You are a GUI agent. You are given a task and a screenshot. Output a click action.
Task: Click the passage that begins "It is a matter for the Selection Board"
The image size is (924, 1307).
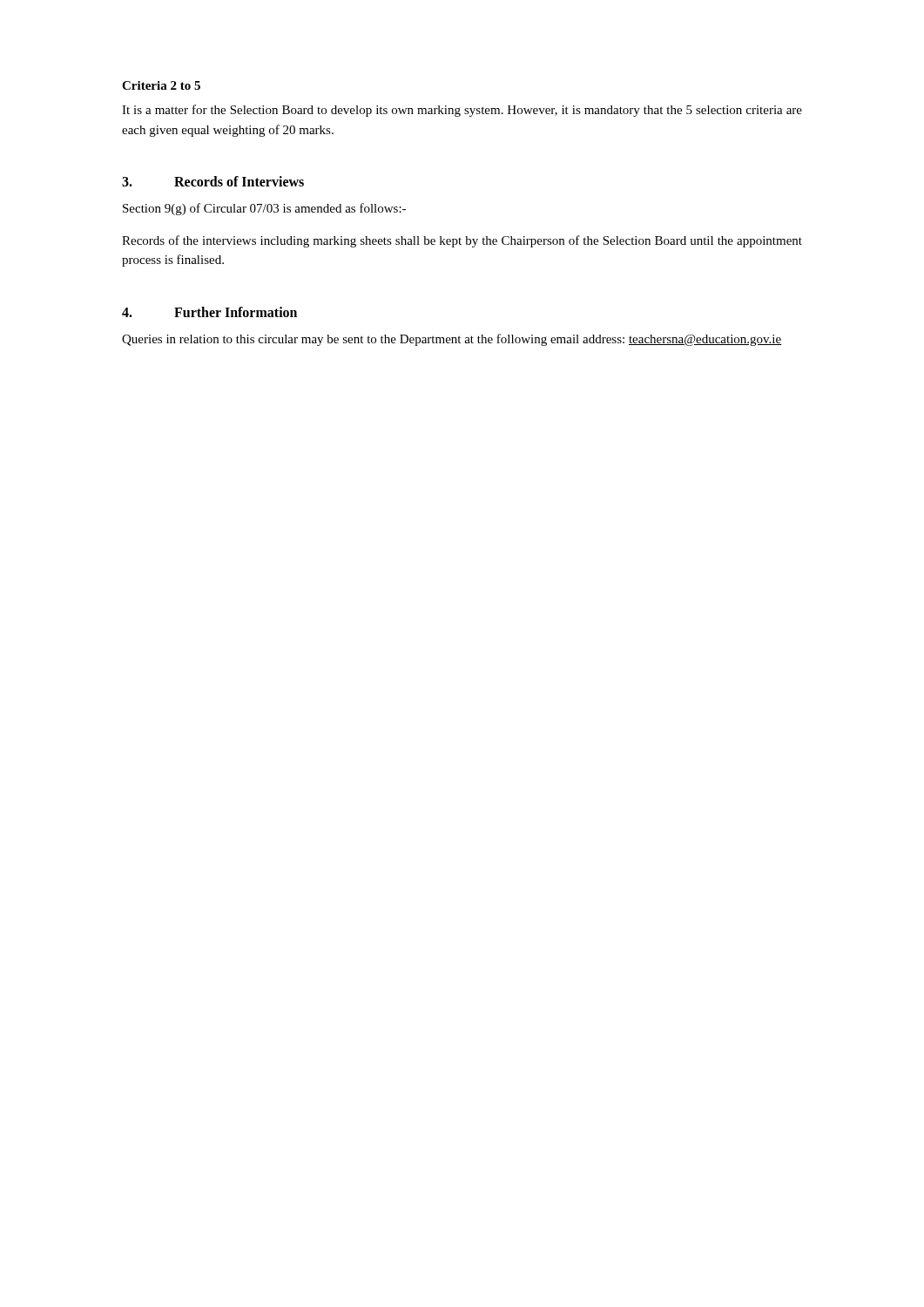pyautogui.click(x=462, y=120)
